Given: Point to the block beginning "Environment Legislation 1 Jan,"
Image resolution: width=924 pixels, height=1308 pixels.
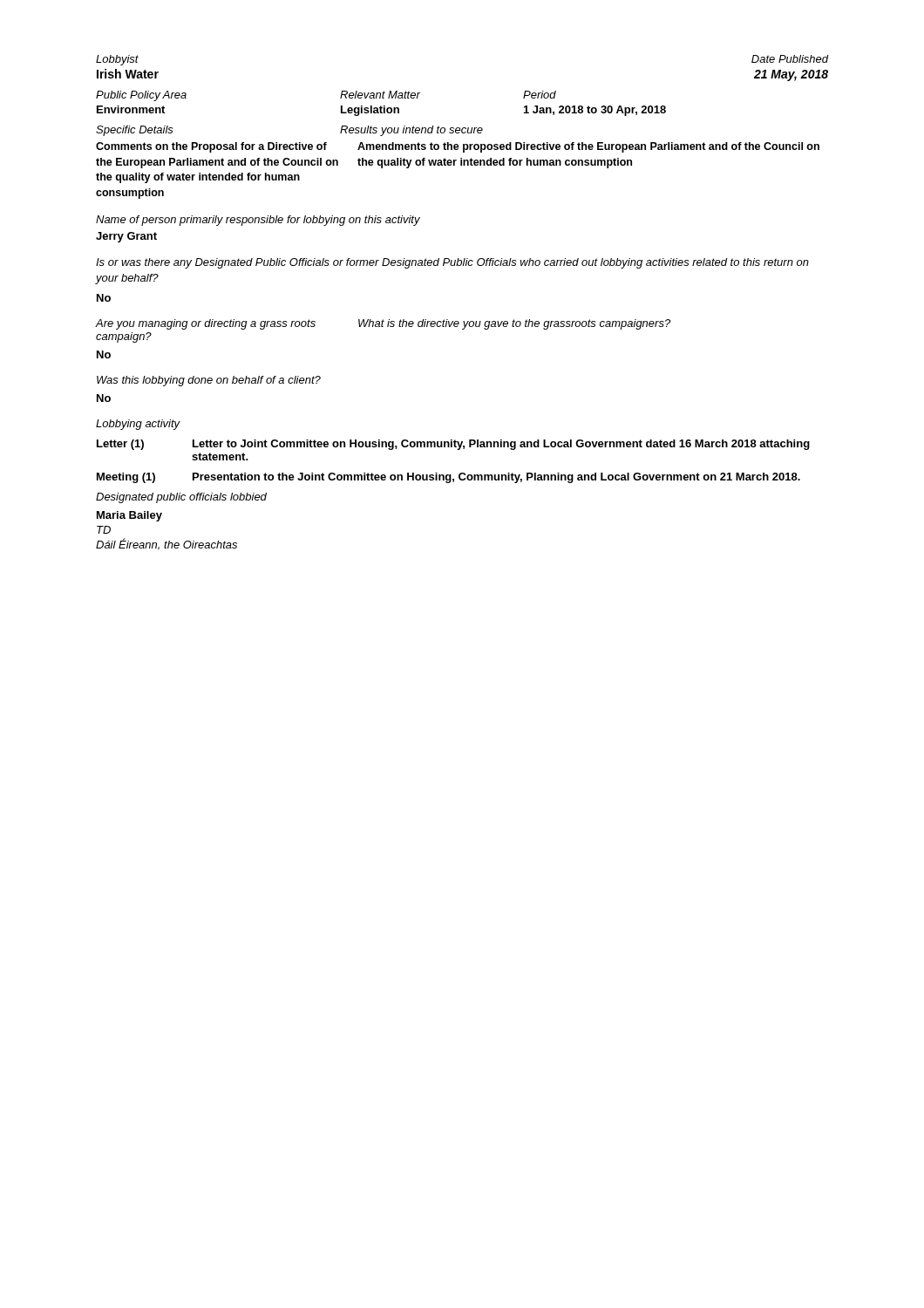Looking at the screenshot, I should coord(381,111).
